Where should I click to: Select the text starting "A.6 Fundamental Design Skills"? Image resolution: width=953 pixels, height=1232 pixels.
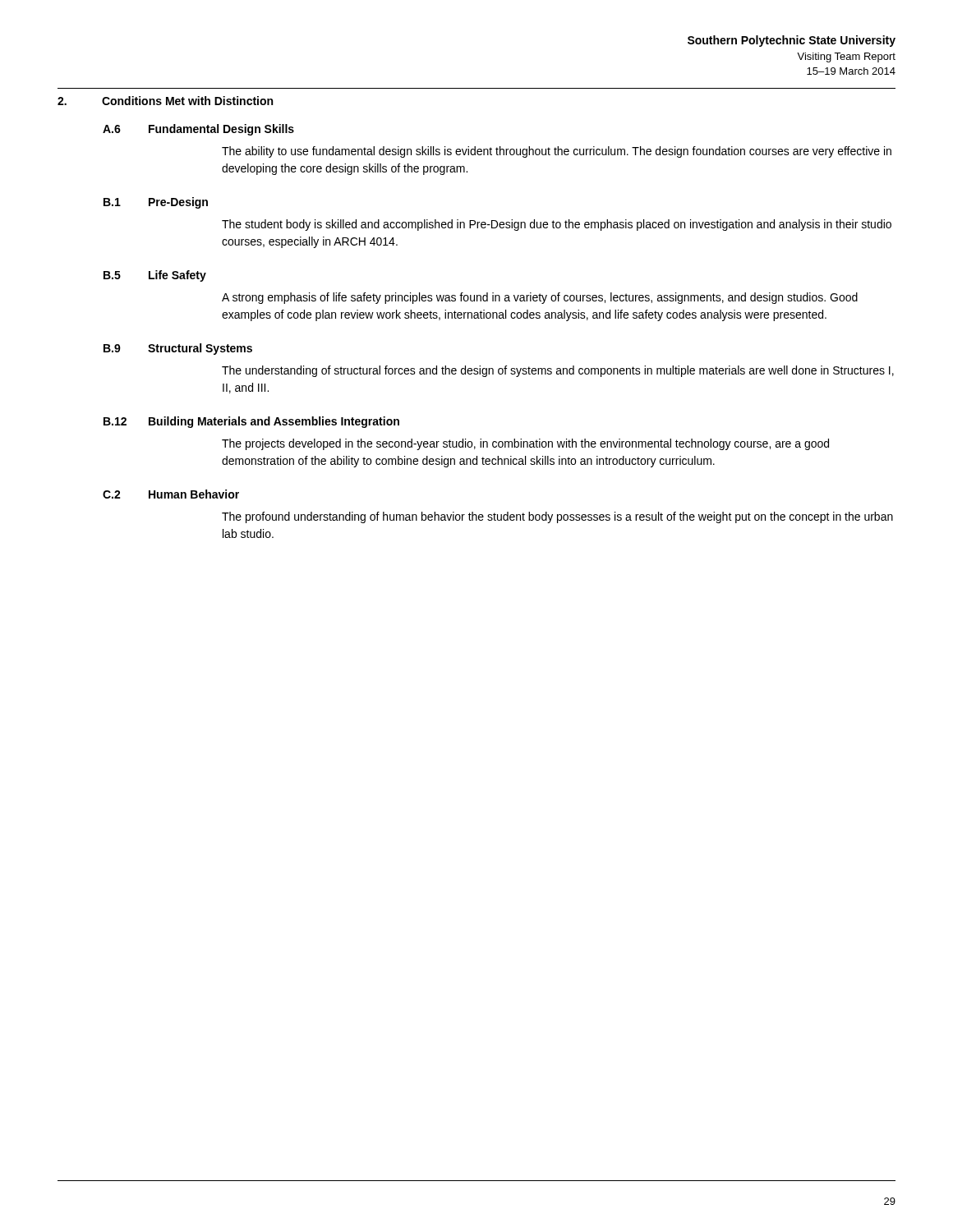[198, 130]
